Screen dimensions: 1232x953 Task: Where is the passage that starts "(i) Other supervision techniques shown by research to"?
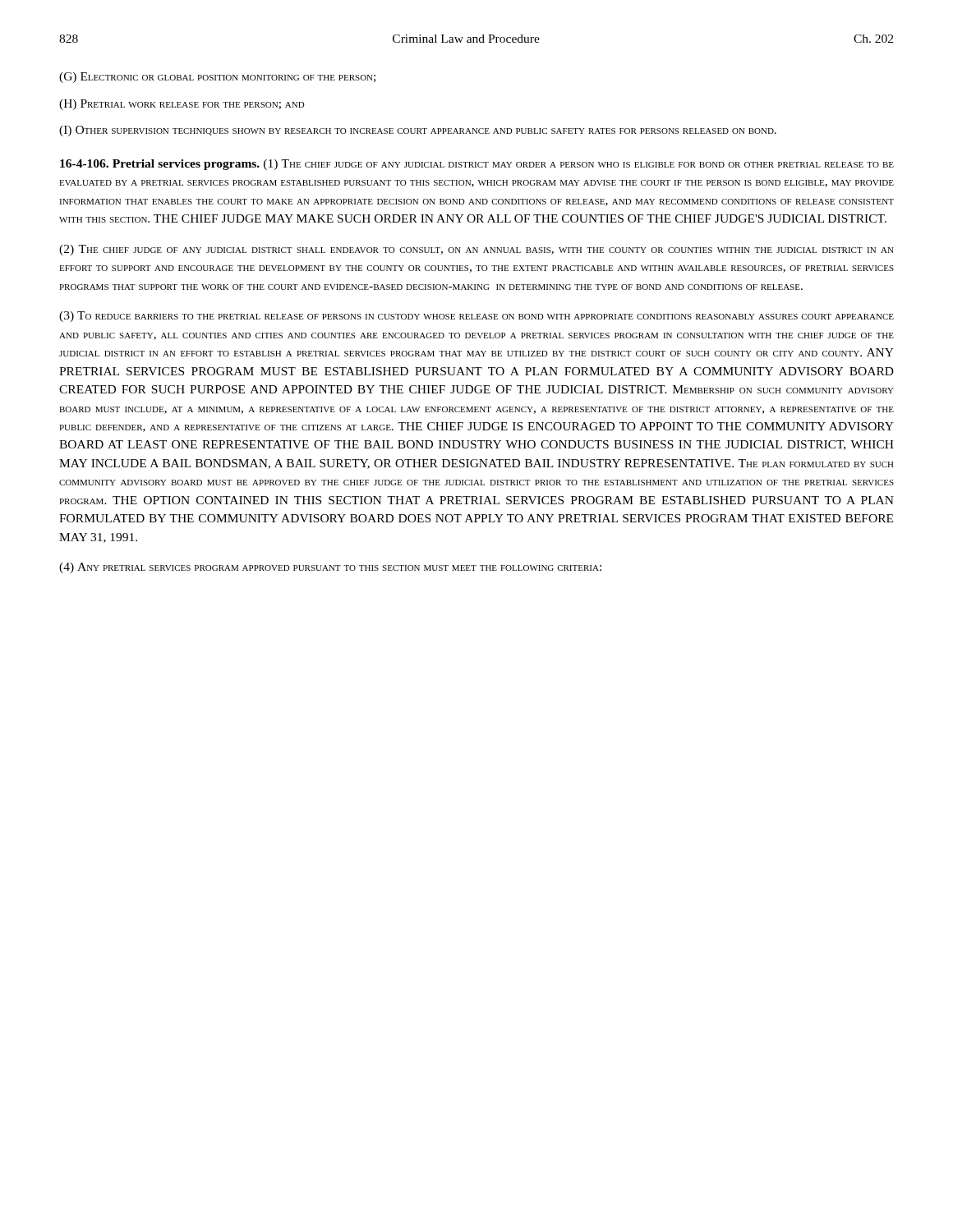tap(418, 130)
